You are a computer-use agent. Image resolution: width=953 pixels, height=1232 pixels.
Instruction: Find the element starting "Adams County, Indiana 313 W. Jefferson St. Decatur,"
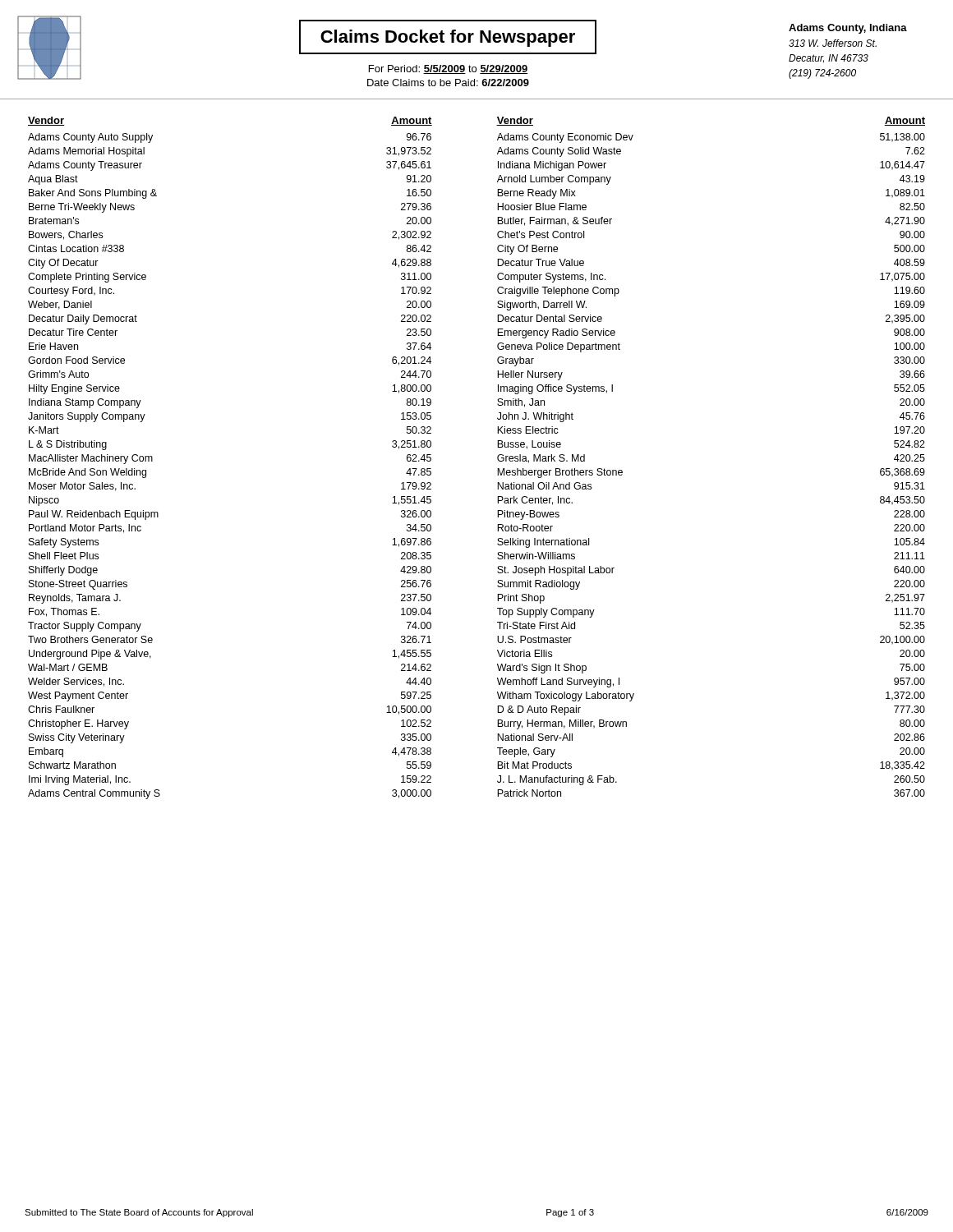[848, 50]
